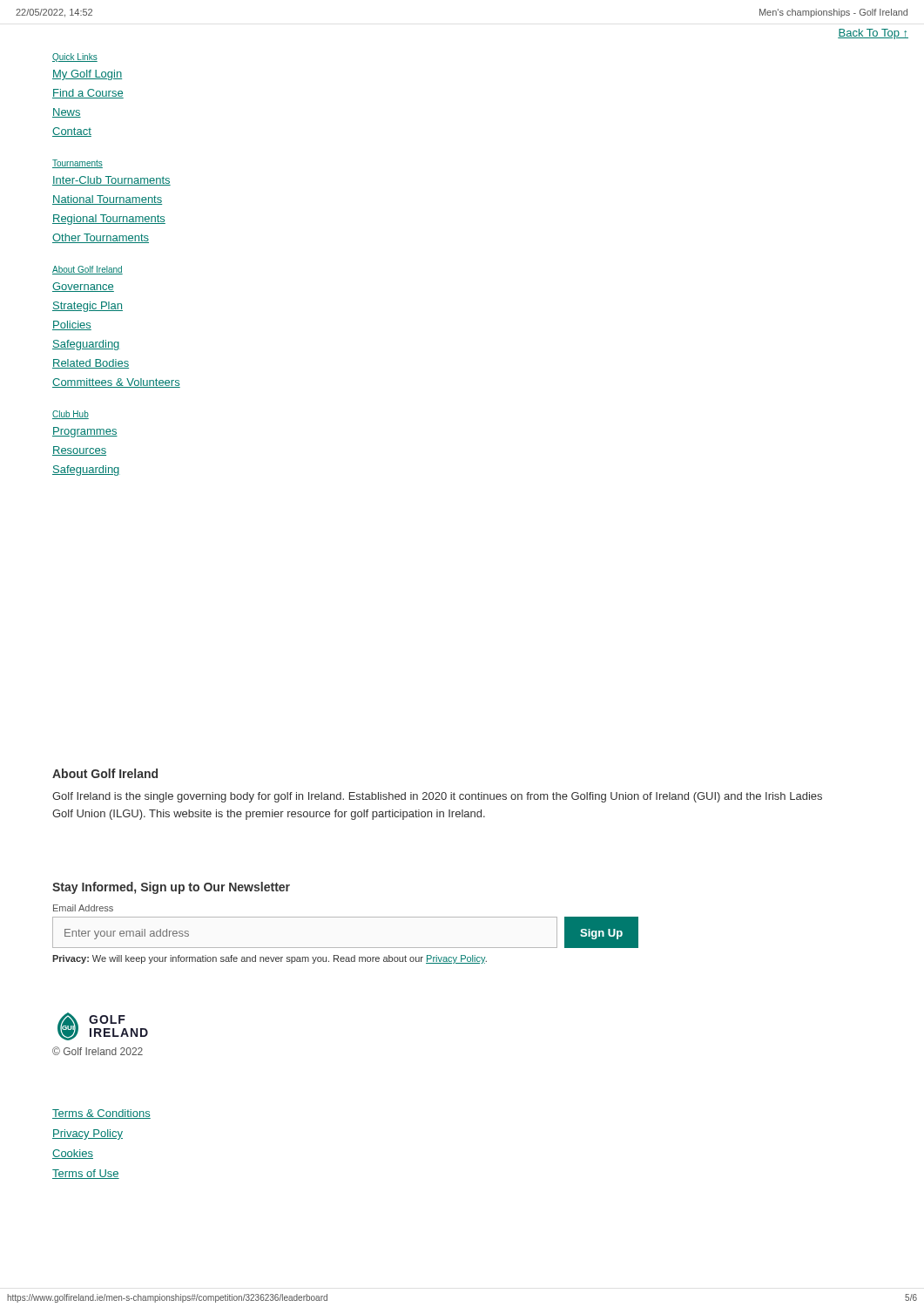Locate the logo
Viewport: 924px width, 1307px height.
pyautogui.click(x=183, y=1026)
